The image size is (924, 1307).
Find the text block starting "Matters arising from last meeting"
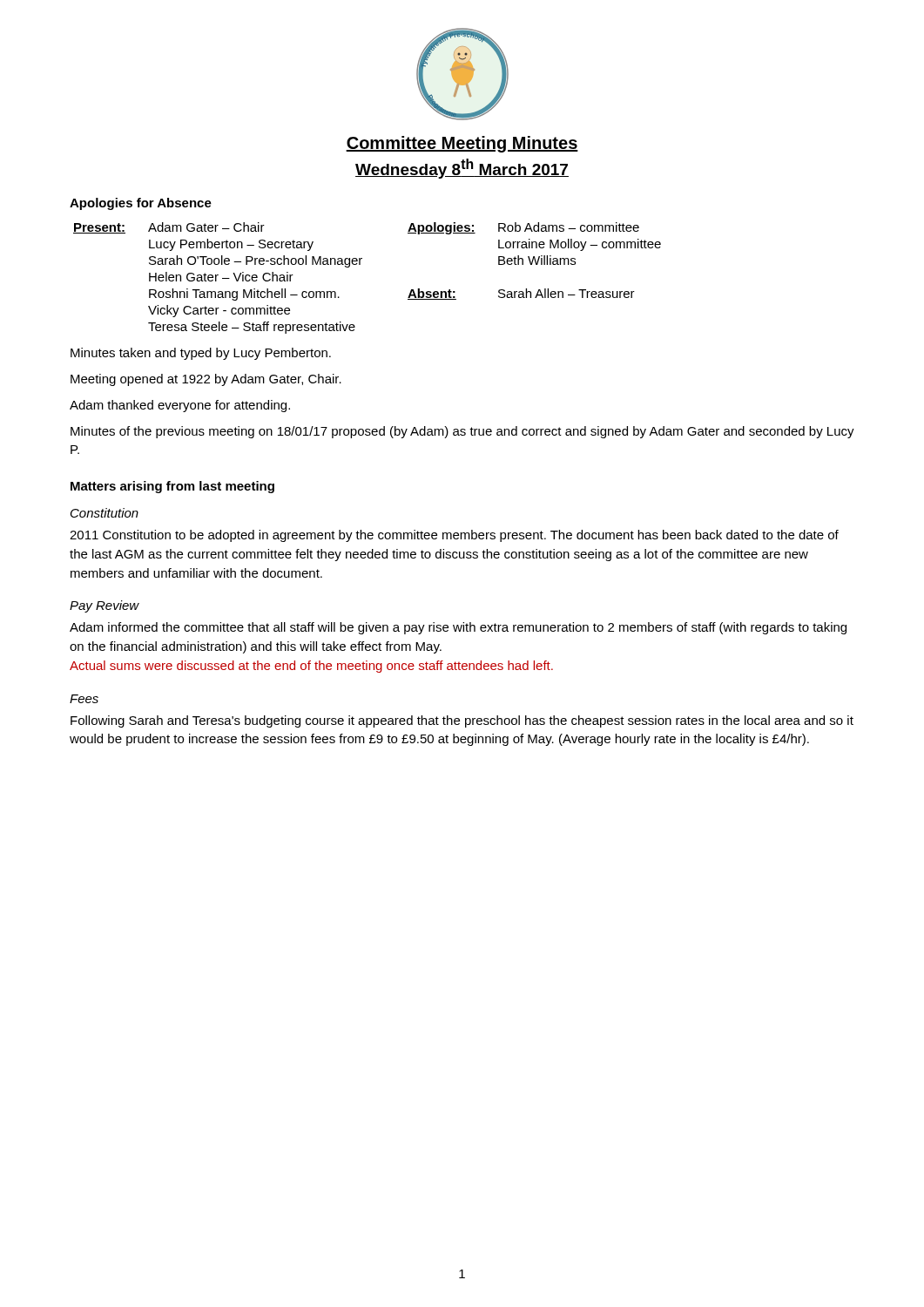(172, 486)
